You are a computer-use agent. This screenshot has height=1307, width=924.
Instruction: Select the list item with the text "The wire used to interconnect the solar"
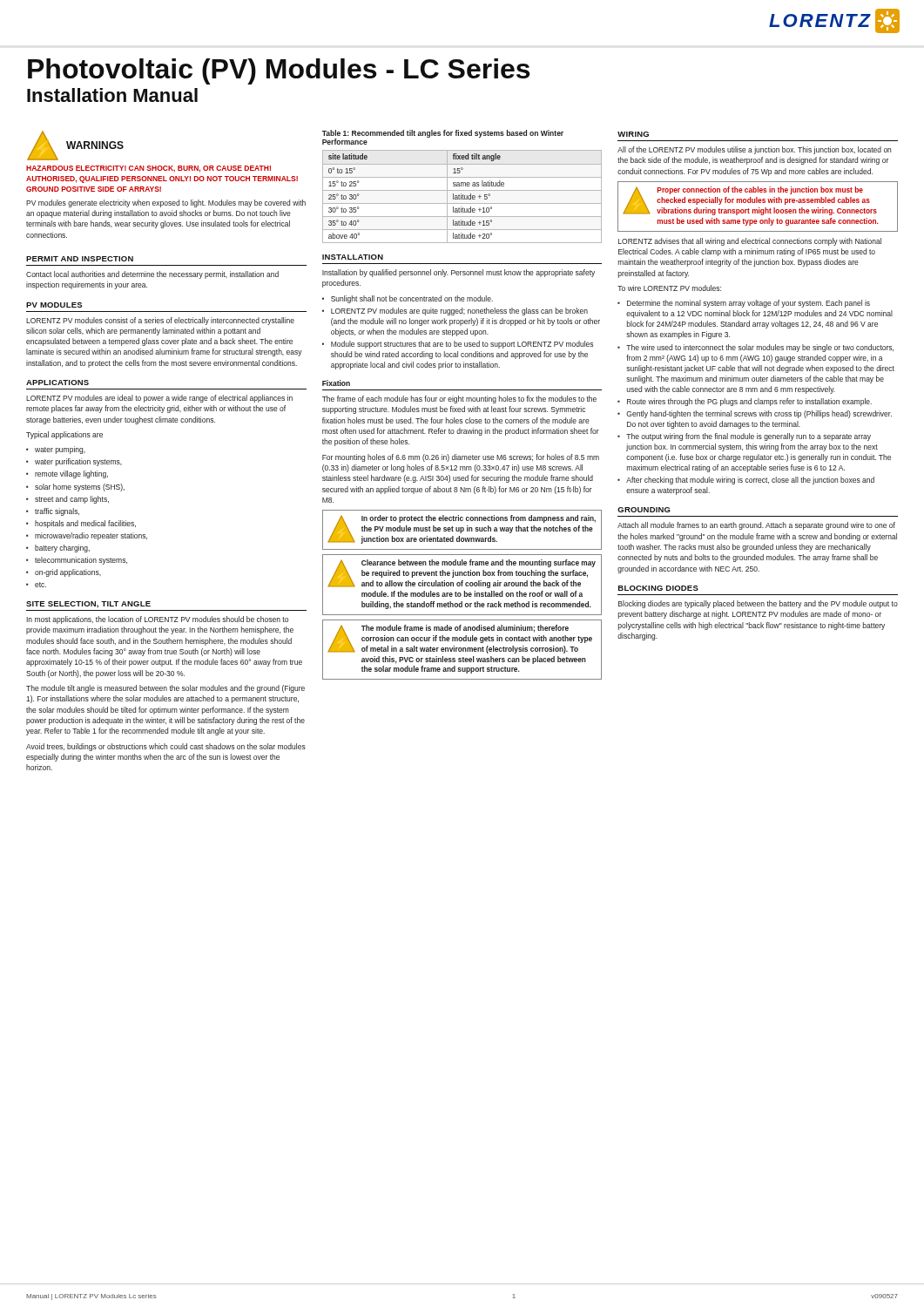pyautogui.click(x=760, y=368)
